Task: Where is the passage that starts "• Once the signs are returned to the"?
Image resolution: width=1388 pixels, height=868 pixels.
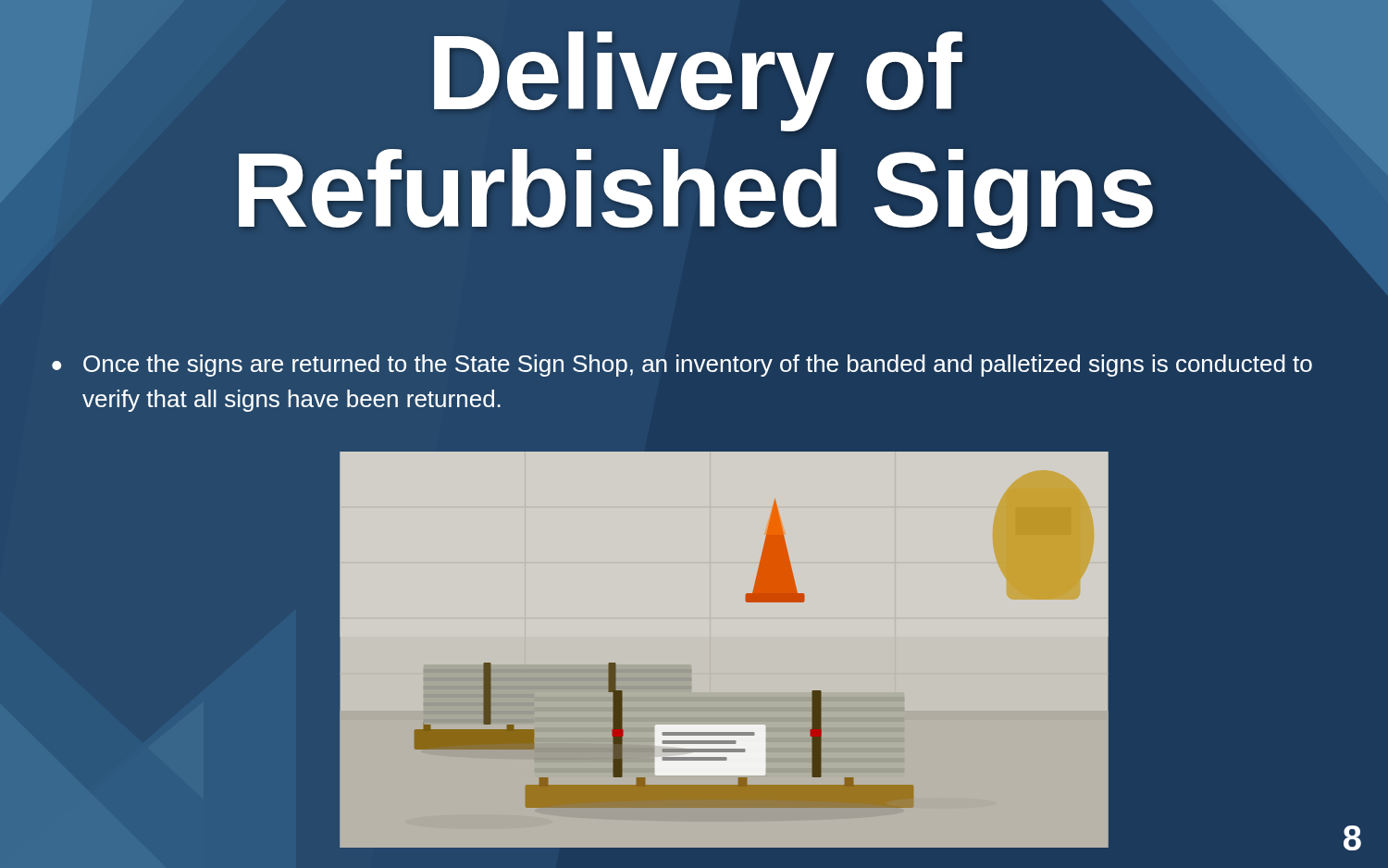Action: pyautogui.click(x=694, y=382)
